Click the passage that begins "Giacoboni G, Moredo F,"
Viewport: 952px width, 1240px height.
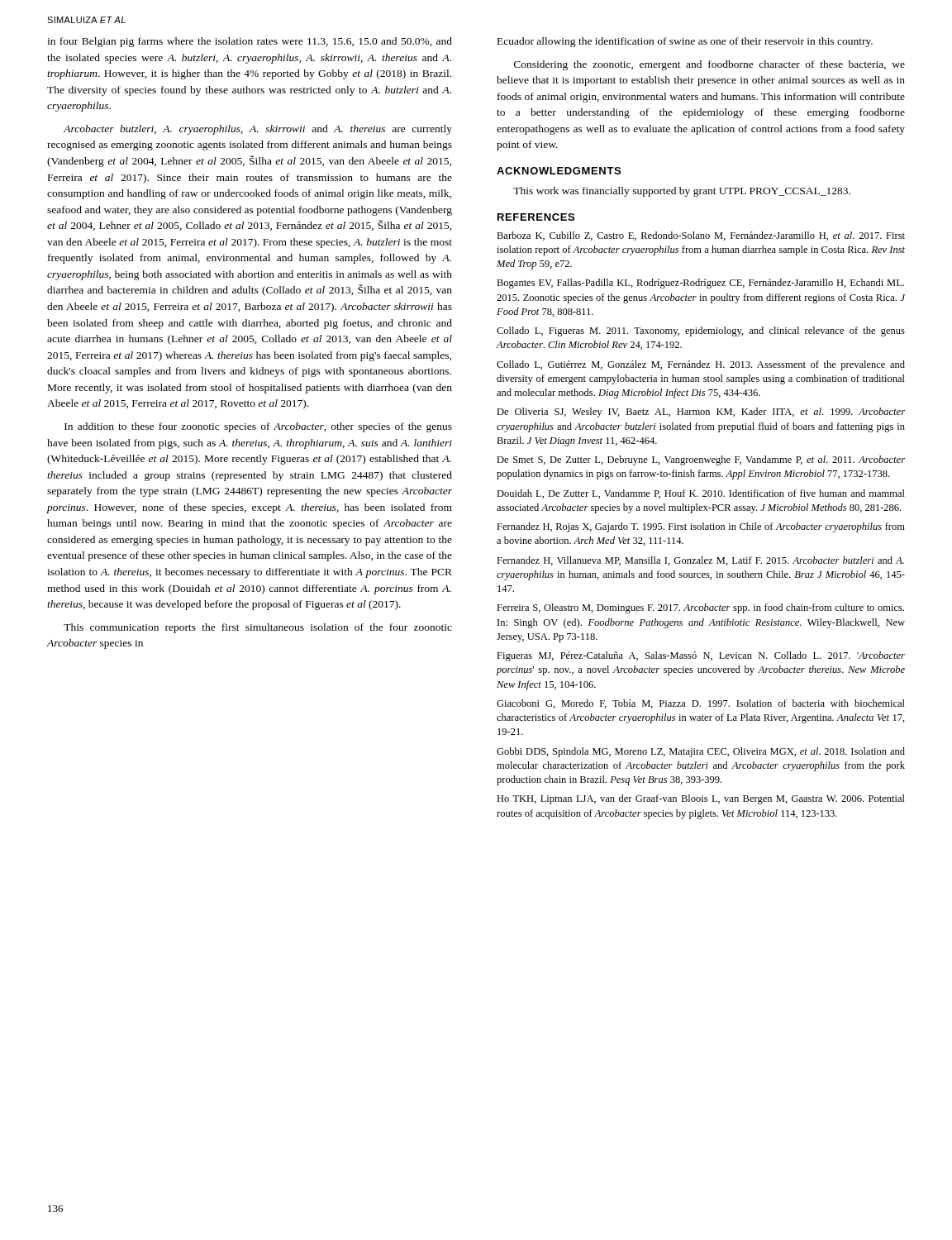tap(701, 718)
